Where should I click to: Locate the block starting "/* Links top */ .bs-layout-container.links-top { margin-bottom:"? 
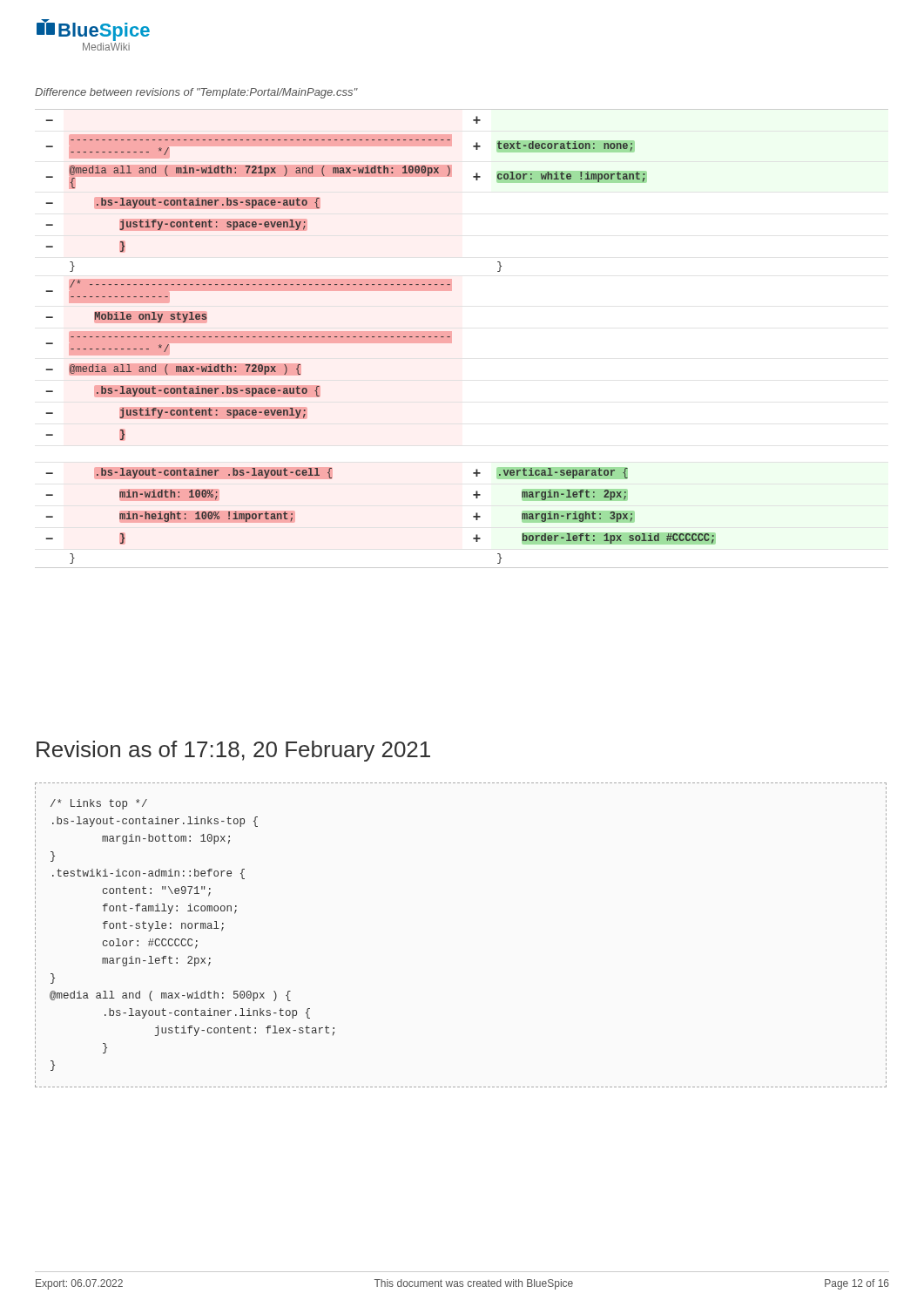(91, 803)
